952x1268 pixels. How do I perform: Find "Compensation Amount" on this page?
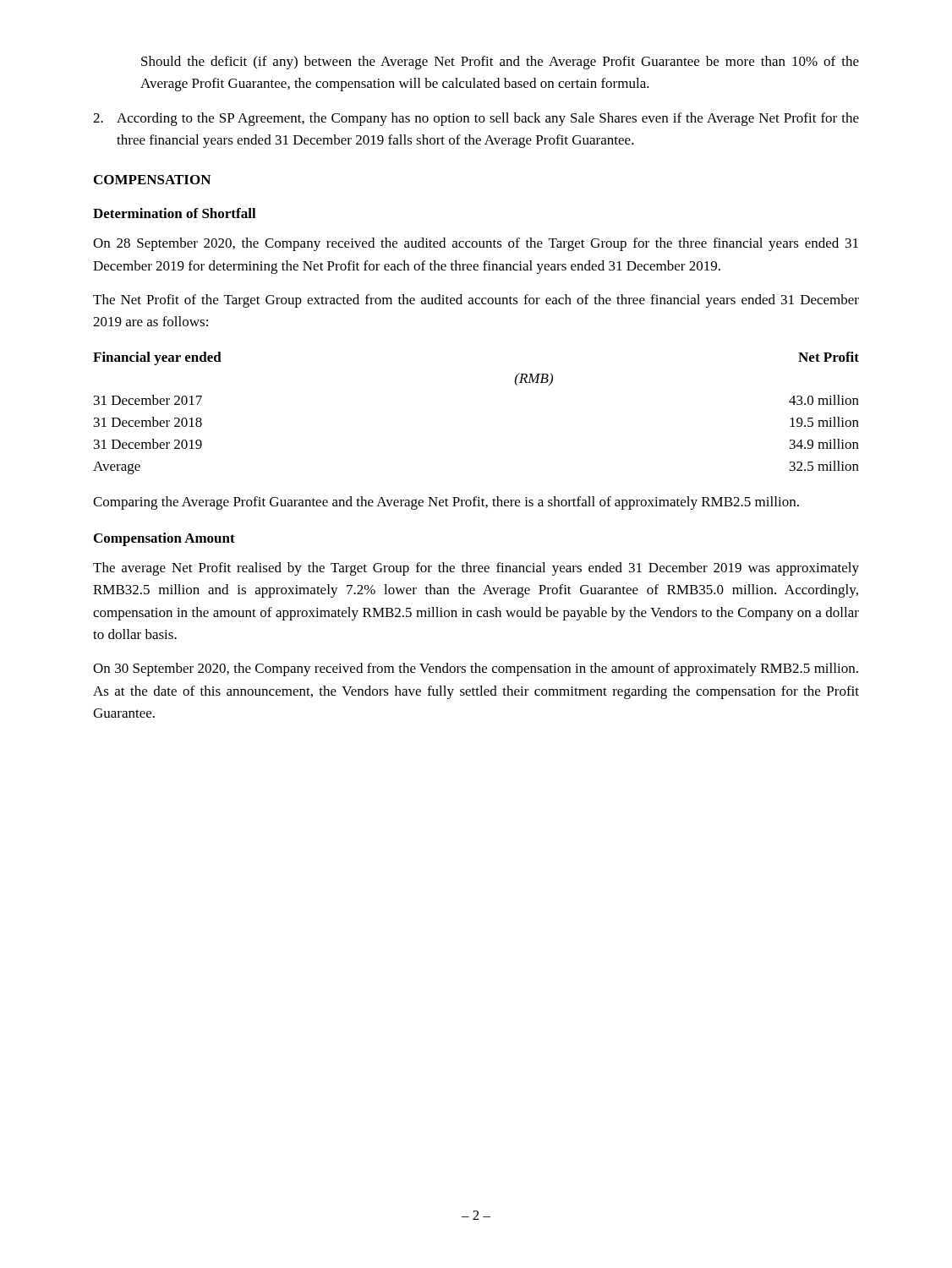164,538
